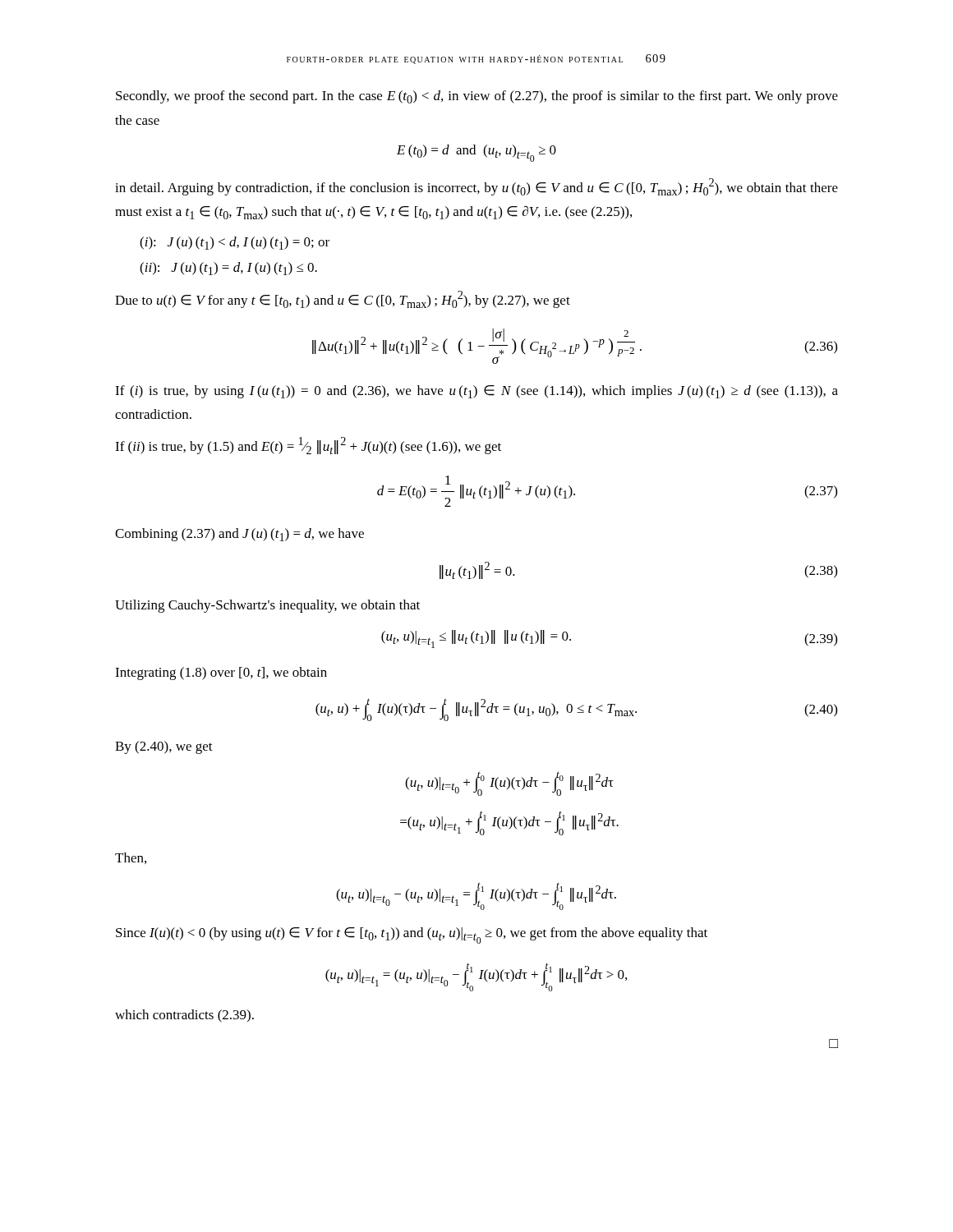Where is the formula that starts "(ut, u)|t=t0 + ∫ t0 0 I(u)(τ)dτ"?
The width and height of the screenshot is (953, 1232).
pyautogui.click(x=509, y=803)
